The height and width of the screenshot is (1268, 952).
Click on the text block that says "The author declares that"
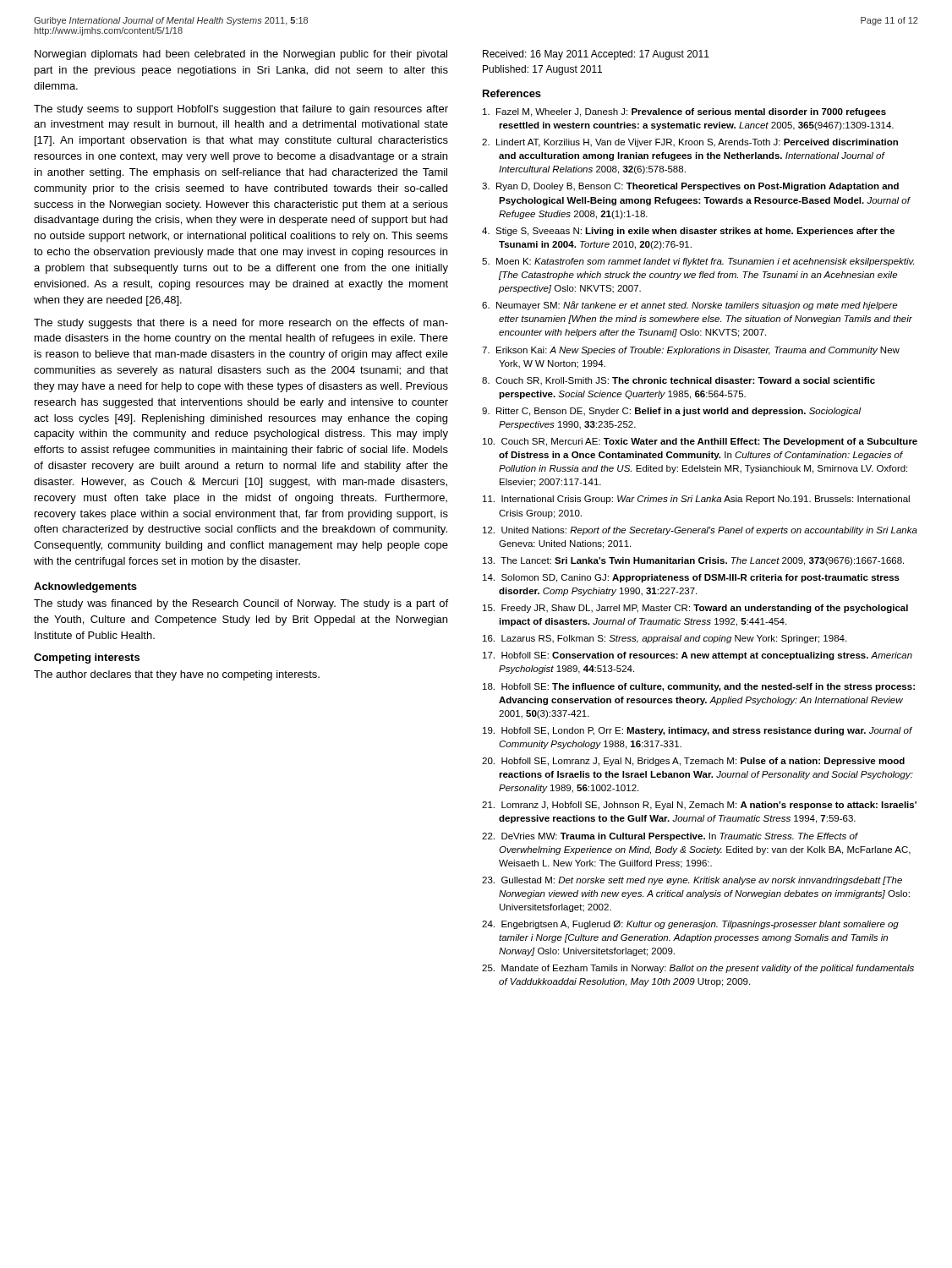tap(177, 674)
